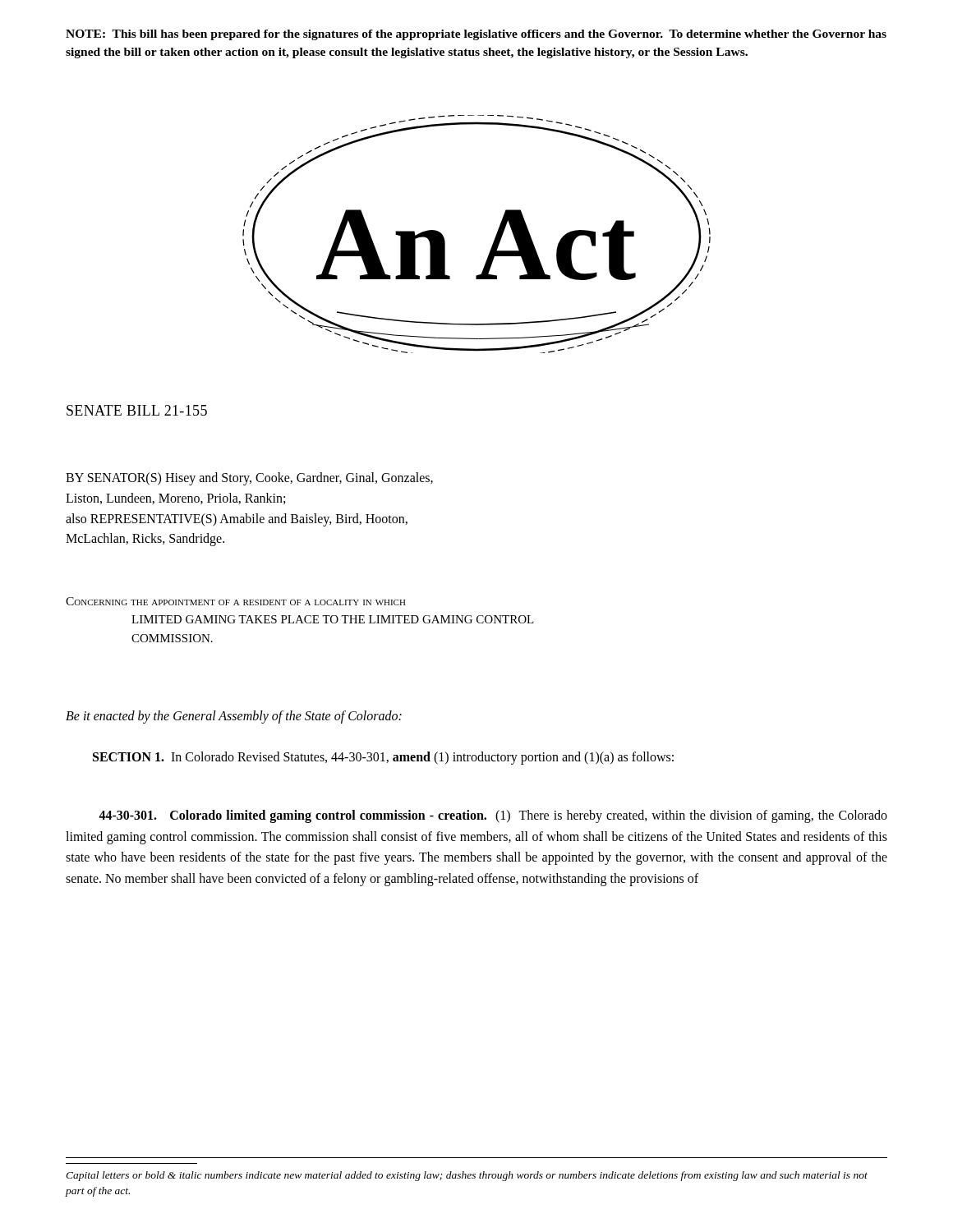
Task: Click on the illustration
Action: coord(476,236)
